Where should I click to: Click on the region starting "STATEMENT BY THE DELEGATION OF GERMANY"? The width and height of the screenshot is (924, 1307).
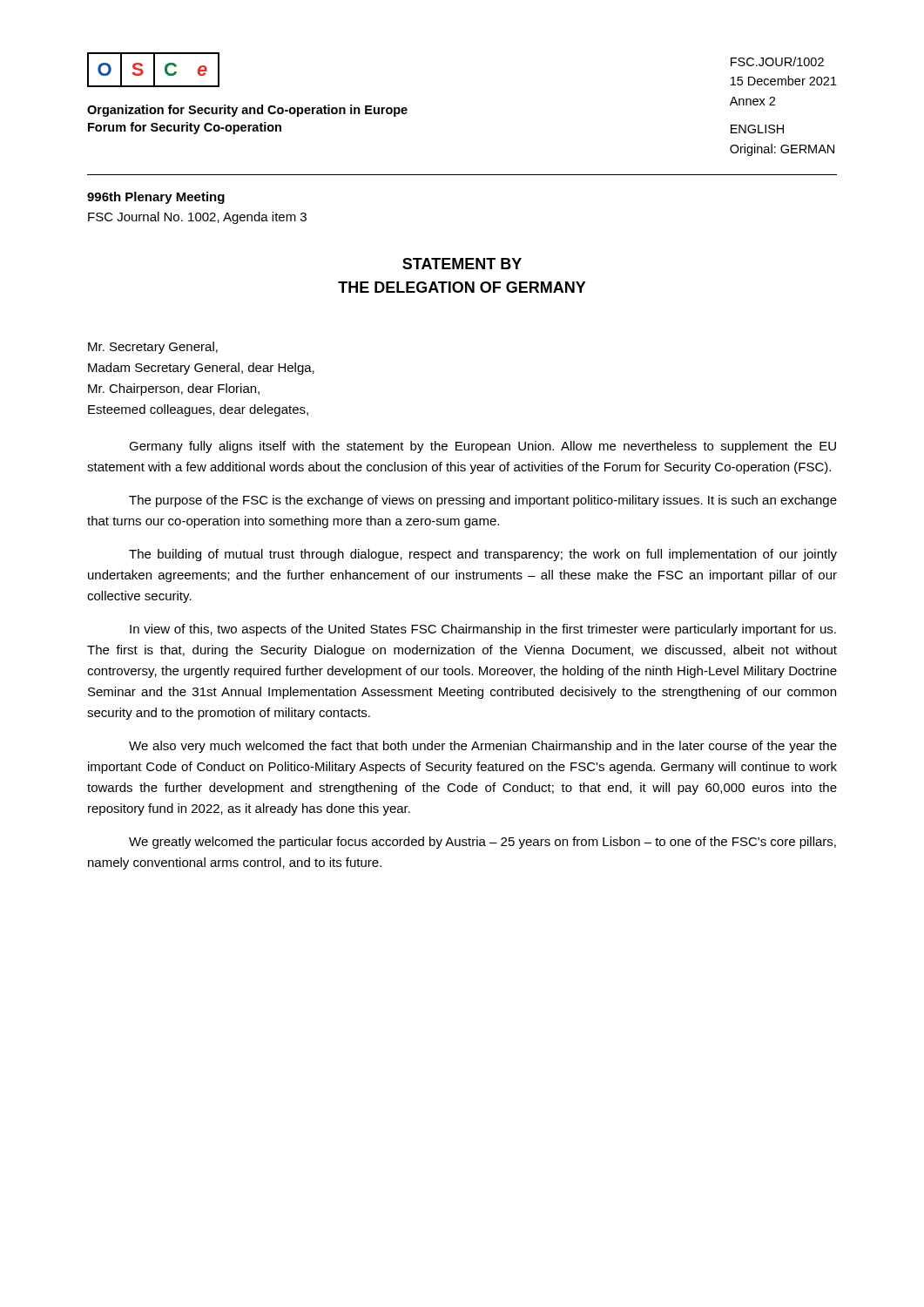click(462, 276)
